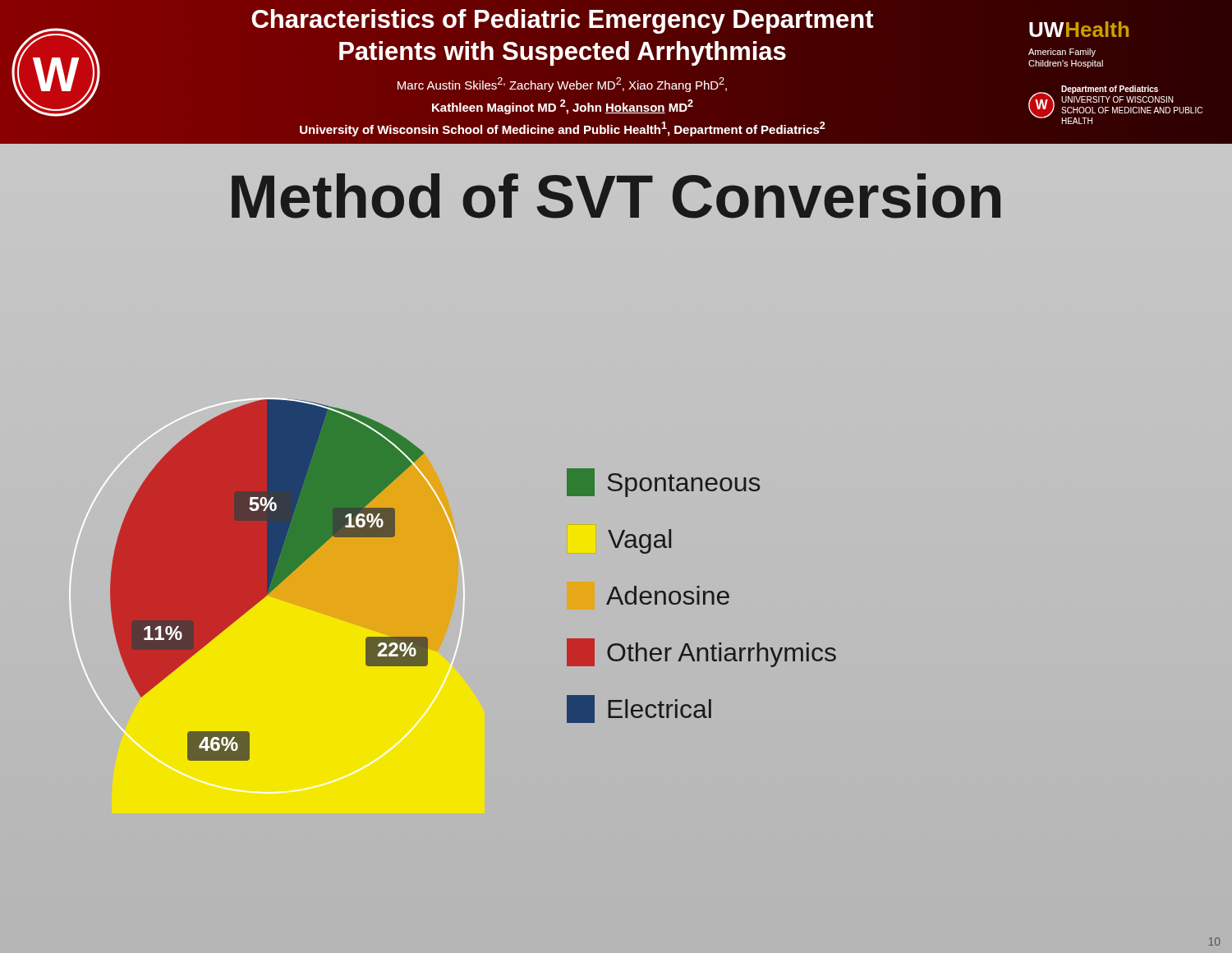Click on the passage starting "Other Antiarrhymics"
The image size is (1232, 953).
click(x=702, y=652)
